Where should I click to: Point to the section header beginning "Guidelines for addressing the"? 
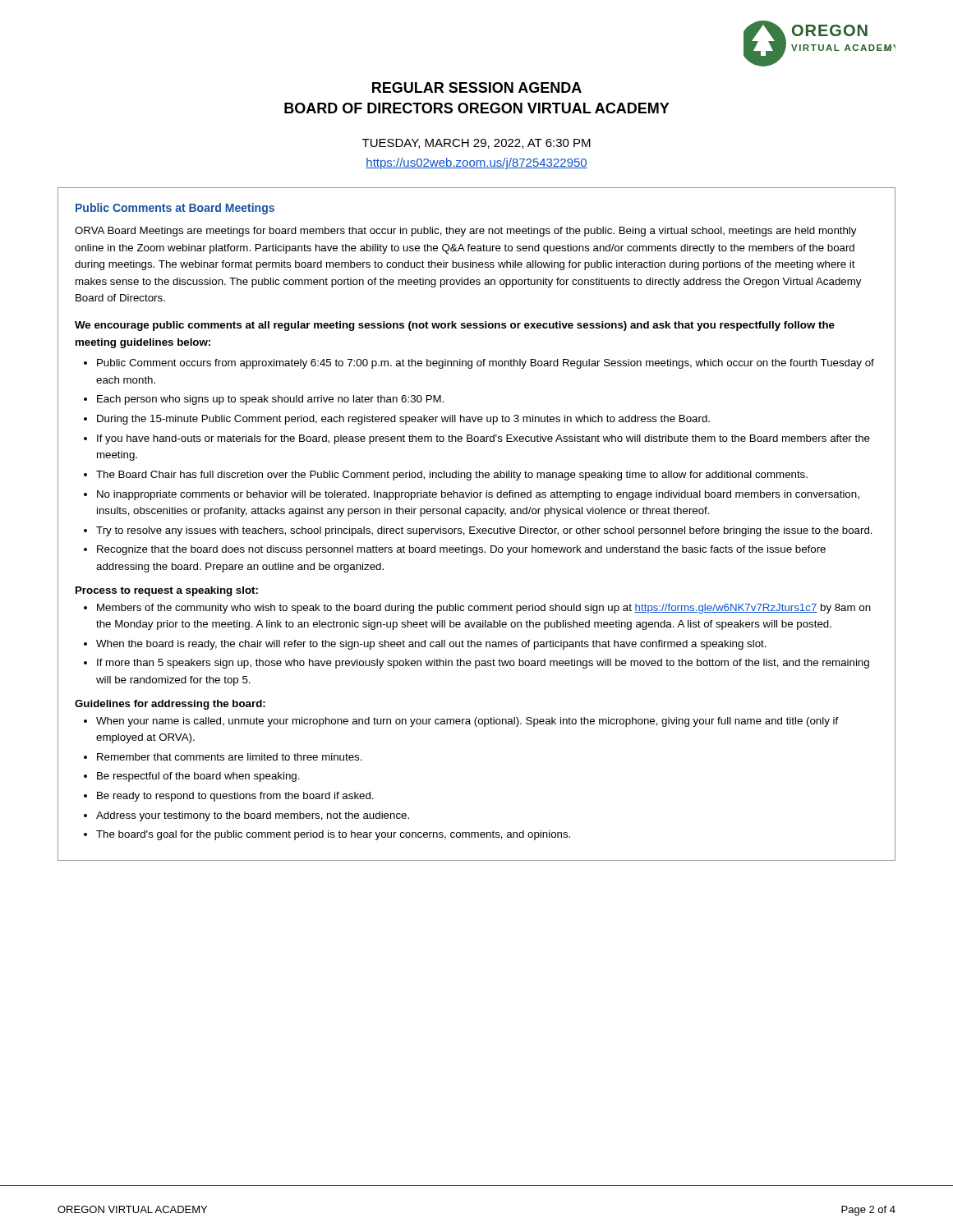pyautogui.click(x=170, y=703)
